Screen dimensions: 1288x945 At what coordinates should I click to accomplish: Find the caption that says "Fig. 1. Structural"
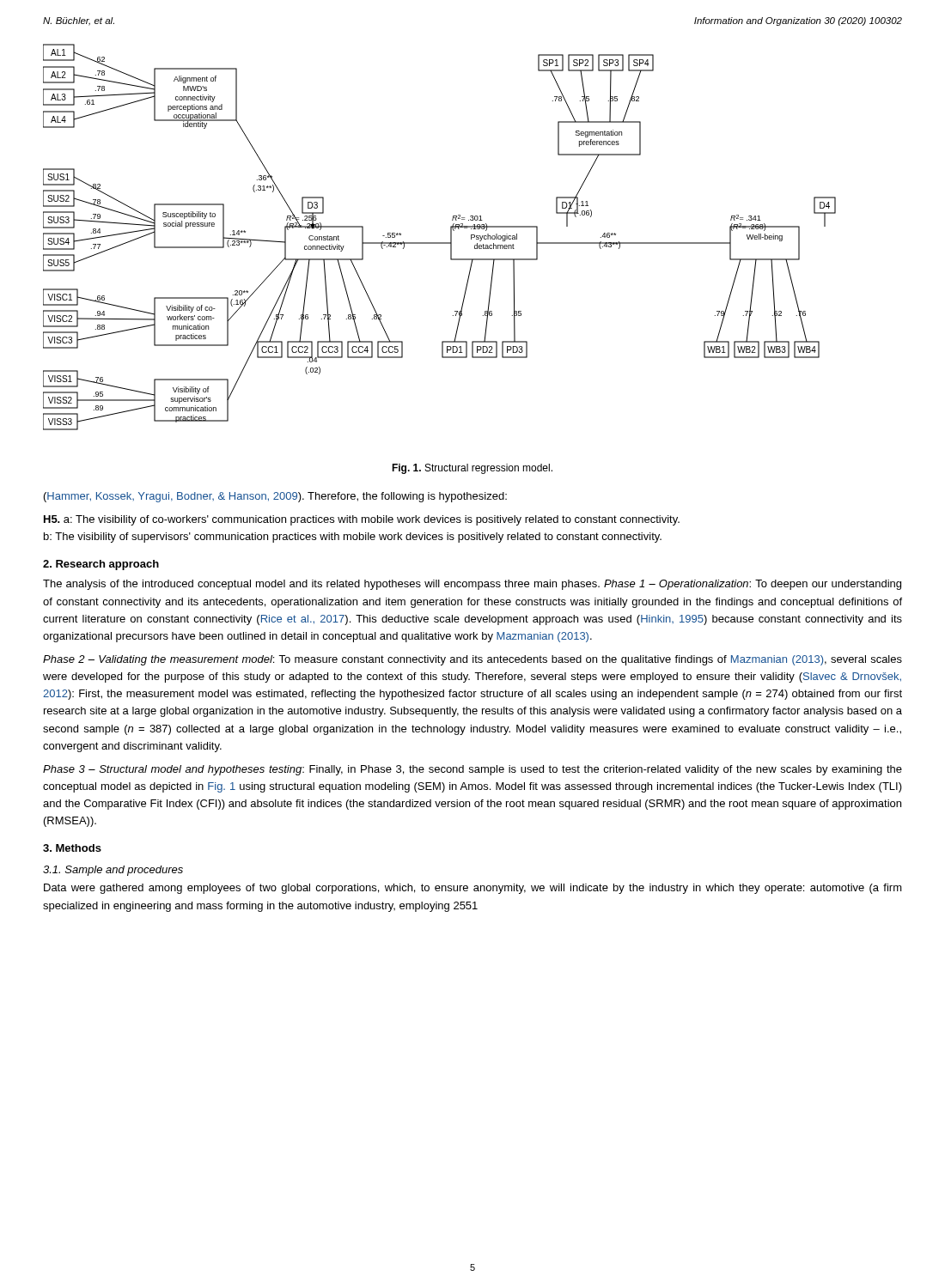tap(472, 468)
